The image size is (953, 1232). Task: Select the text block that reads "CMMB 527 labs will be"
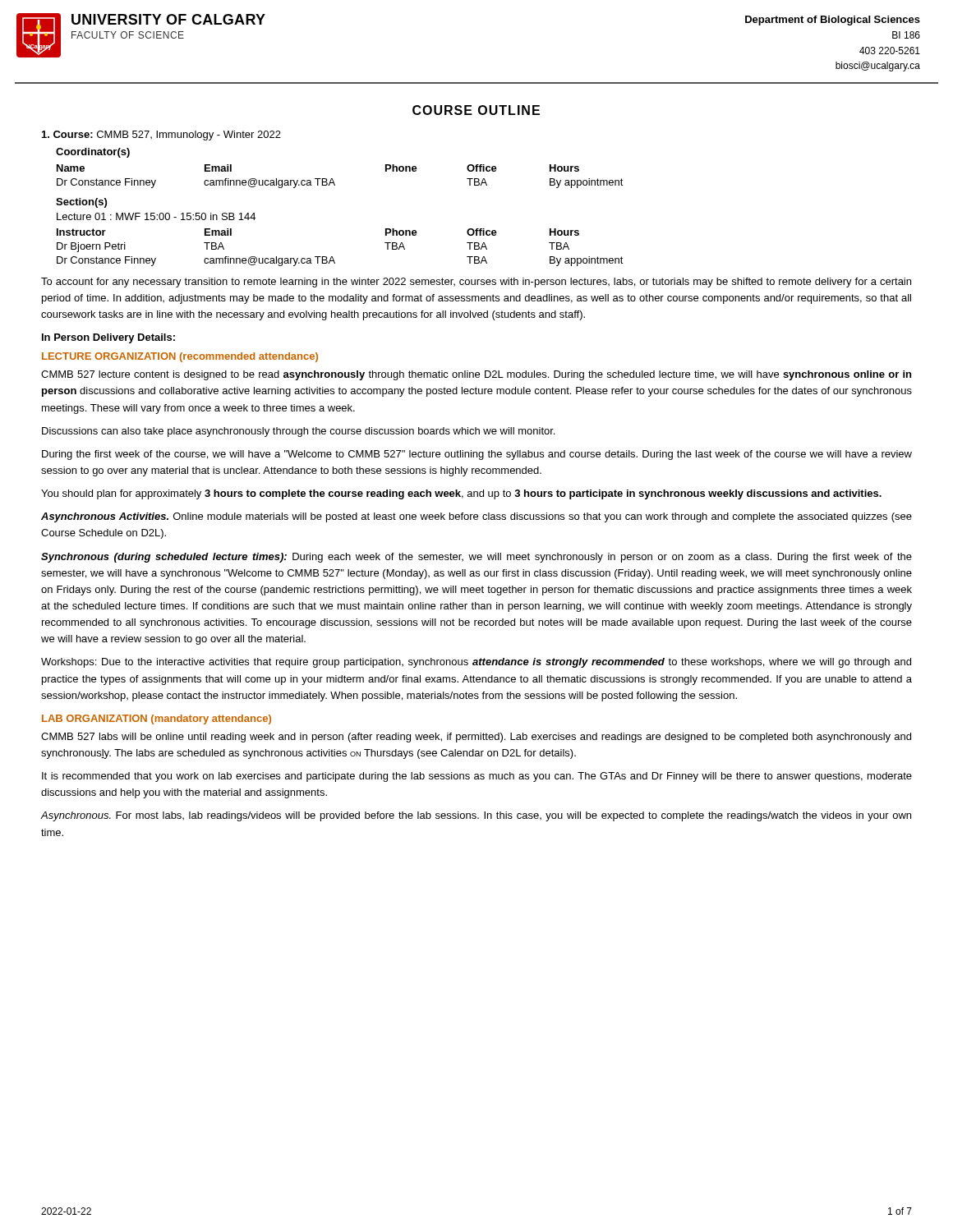(476, 744)
